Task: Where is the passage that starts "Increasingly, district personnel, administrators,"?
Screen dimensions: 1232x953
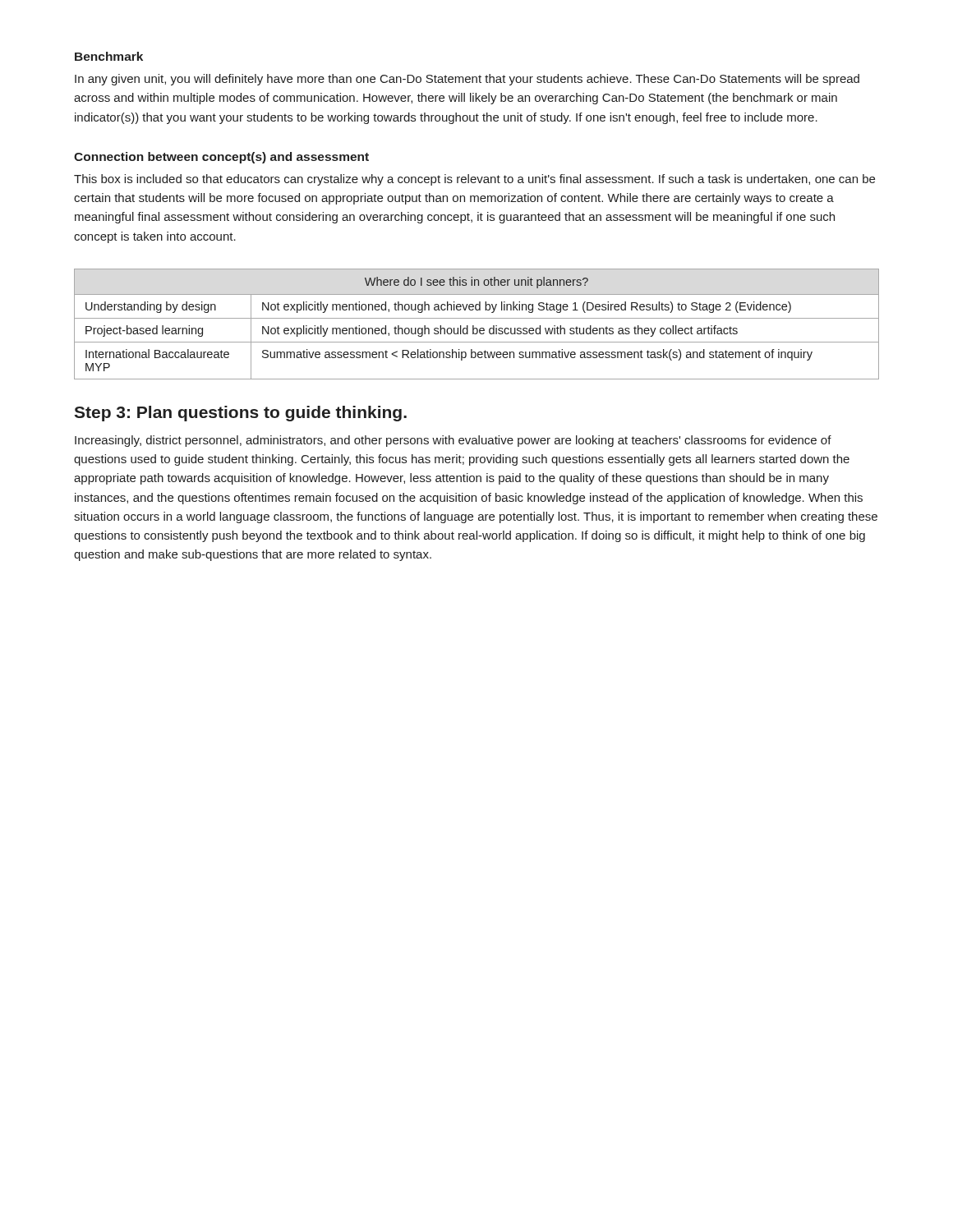Action: click(x=476, y=497)
